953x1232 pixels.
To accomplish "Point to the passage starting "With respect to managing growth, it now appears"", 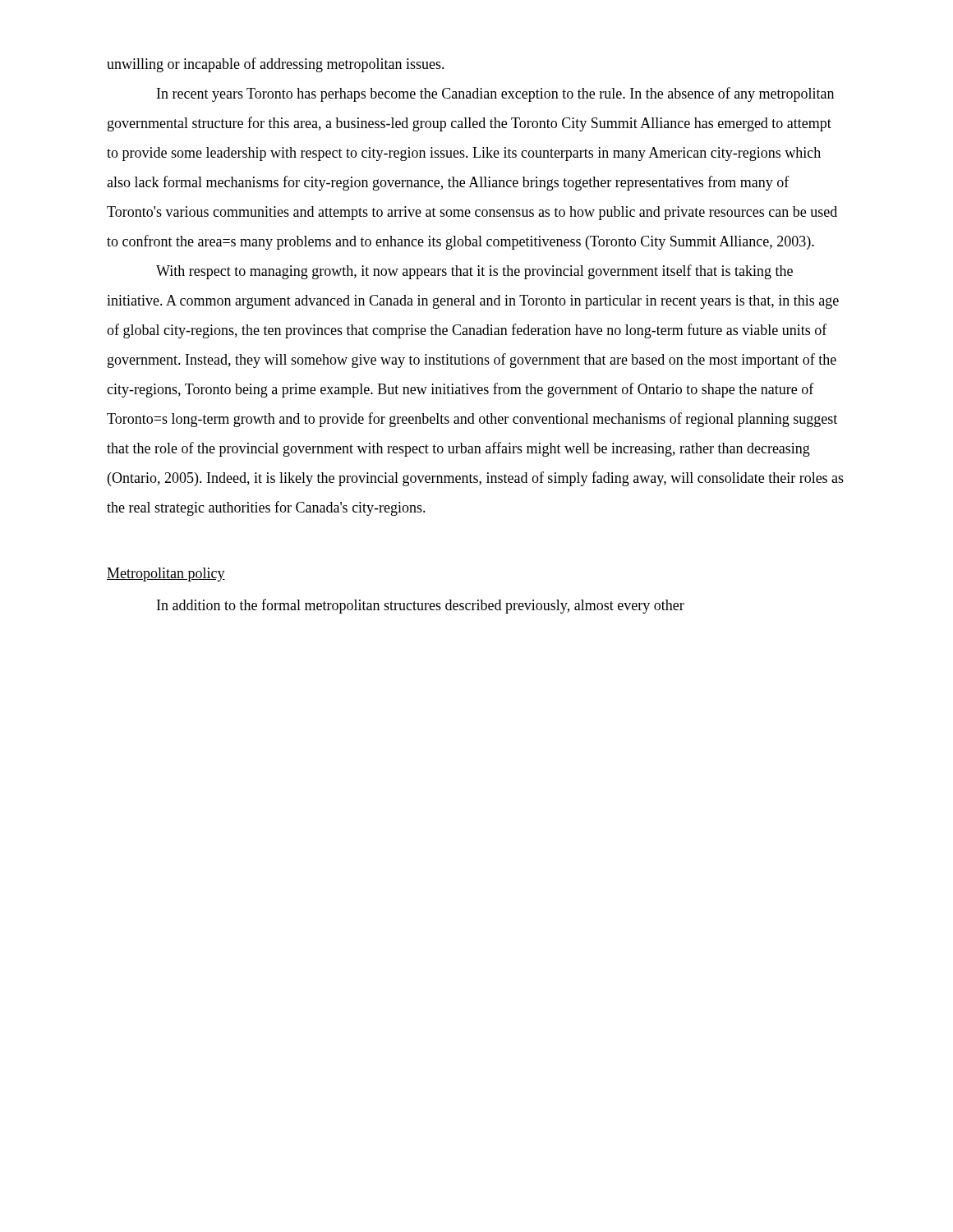I will tap(476, 389).
